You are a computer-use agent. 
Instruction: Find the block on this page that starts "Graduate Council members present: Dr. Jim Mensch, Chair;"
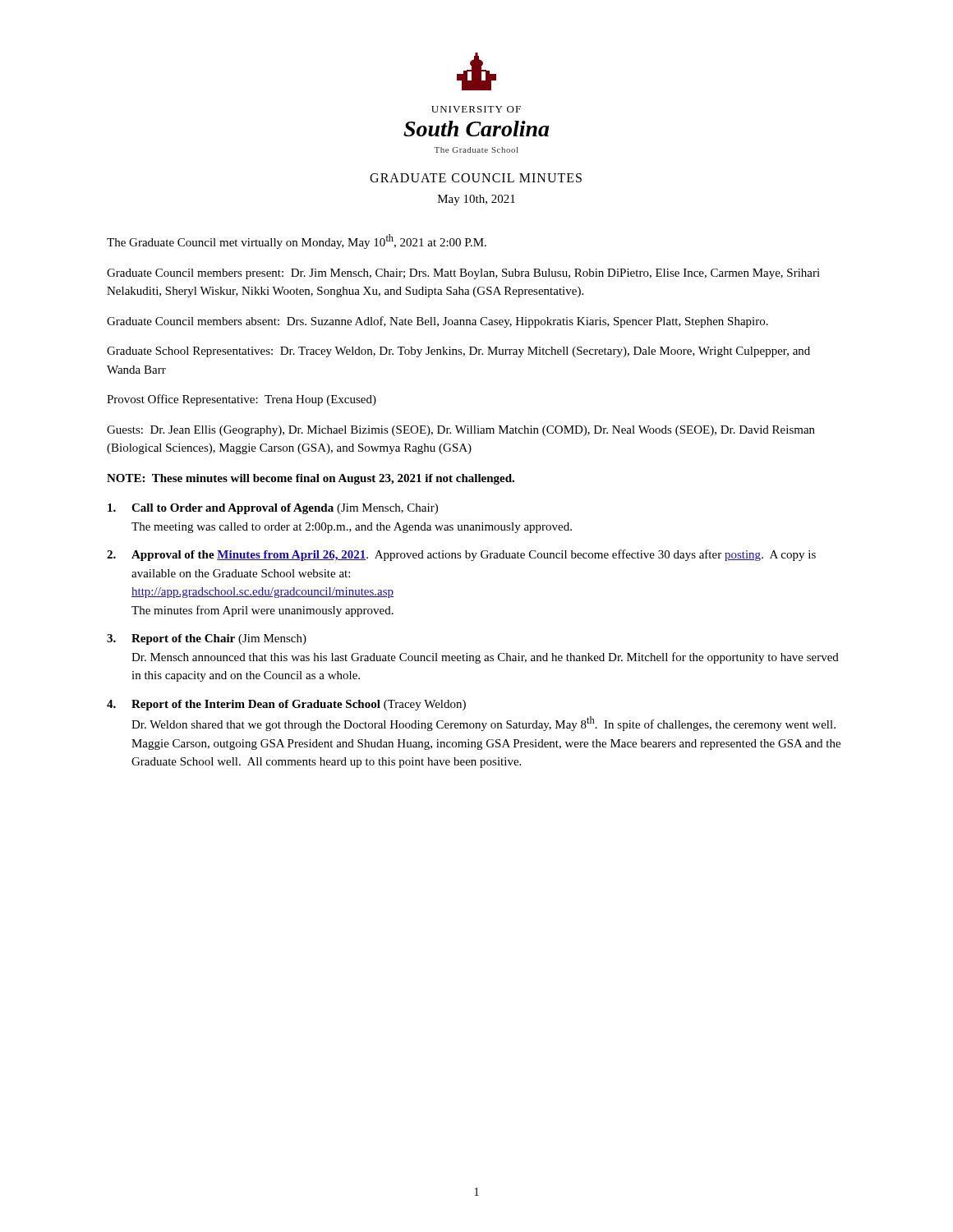463,282
